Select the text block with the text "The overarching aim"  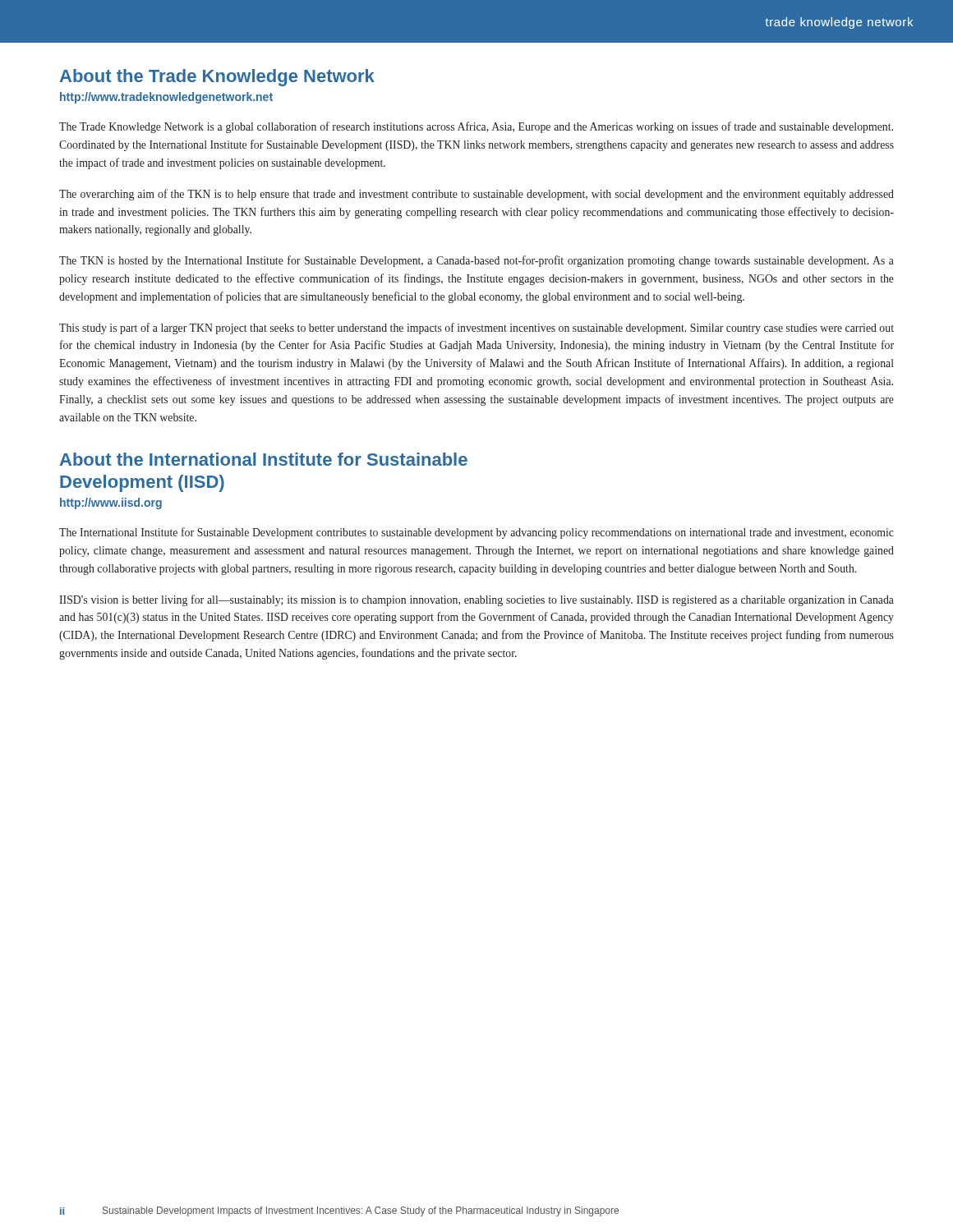476,212
